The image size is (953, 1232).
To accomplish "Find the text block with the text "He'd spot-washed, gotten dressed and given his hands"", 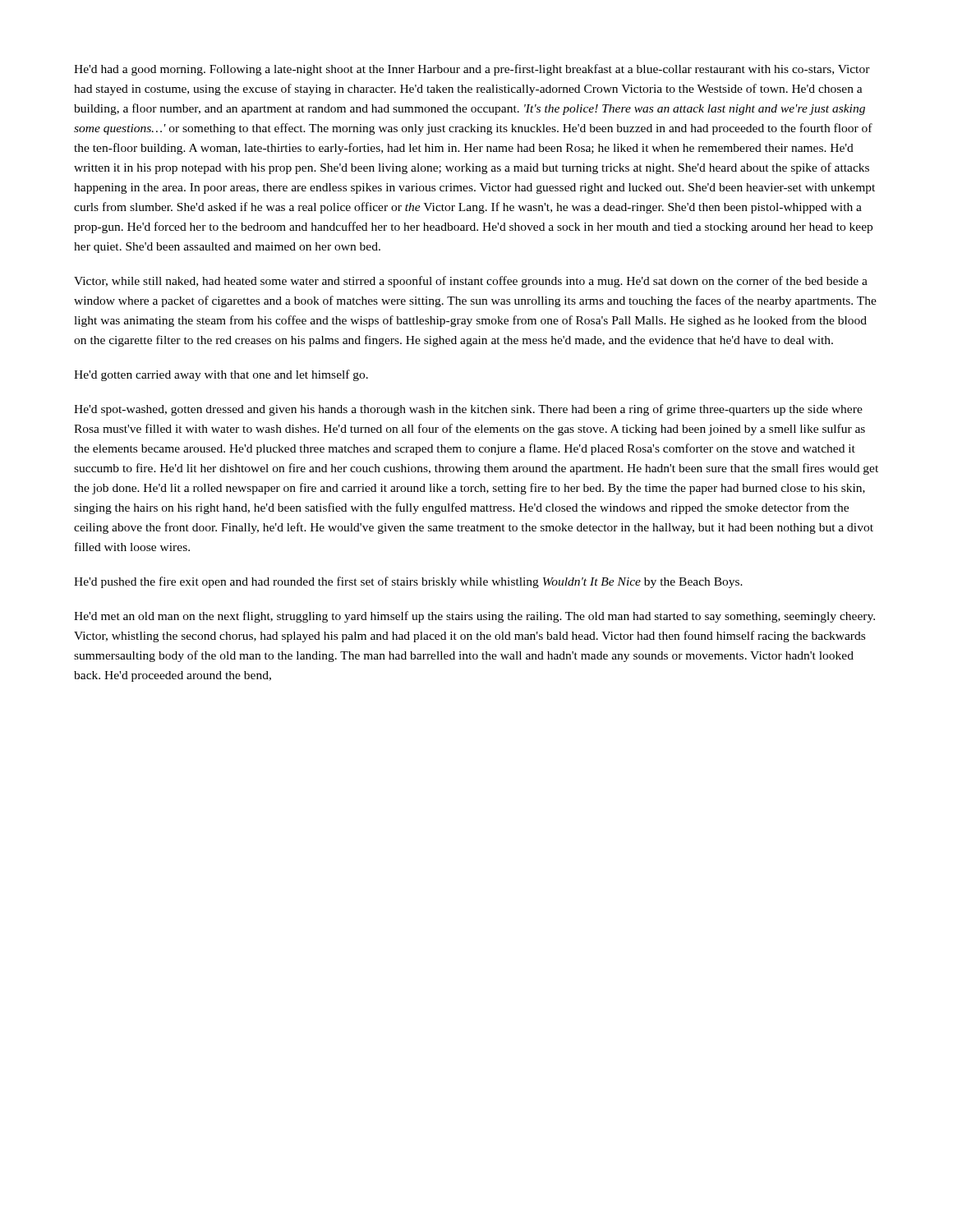I will [x=476, y=478].
